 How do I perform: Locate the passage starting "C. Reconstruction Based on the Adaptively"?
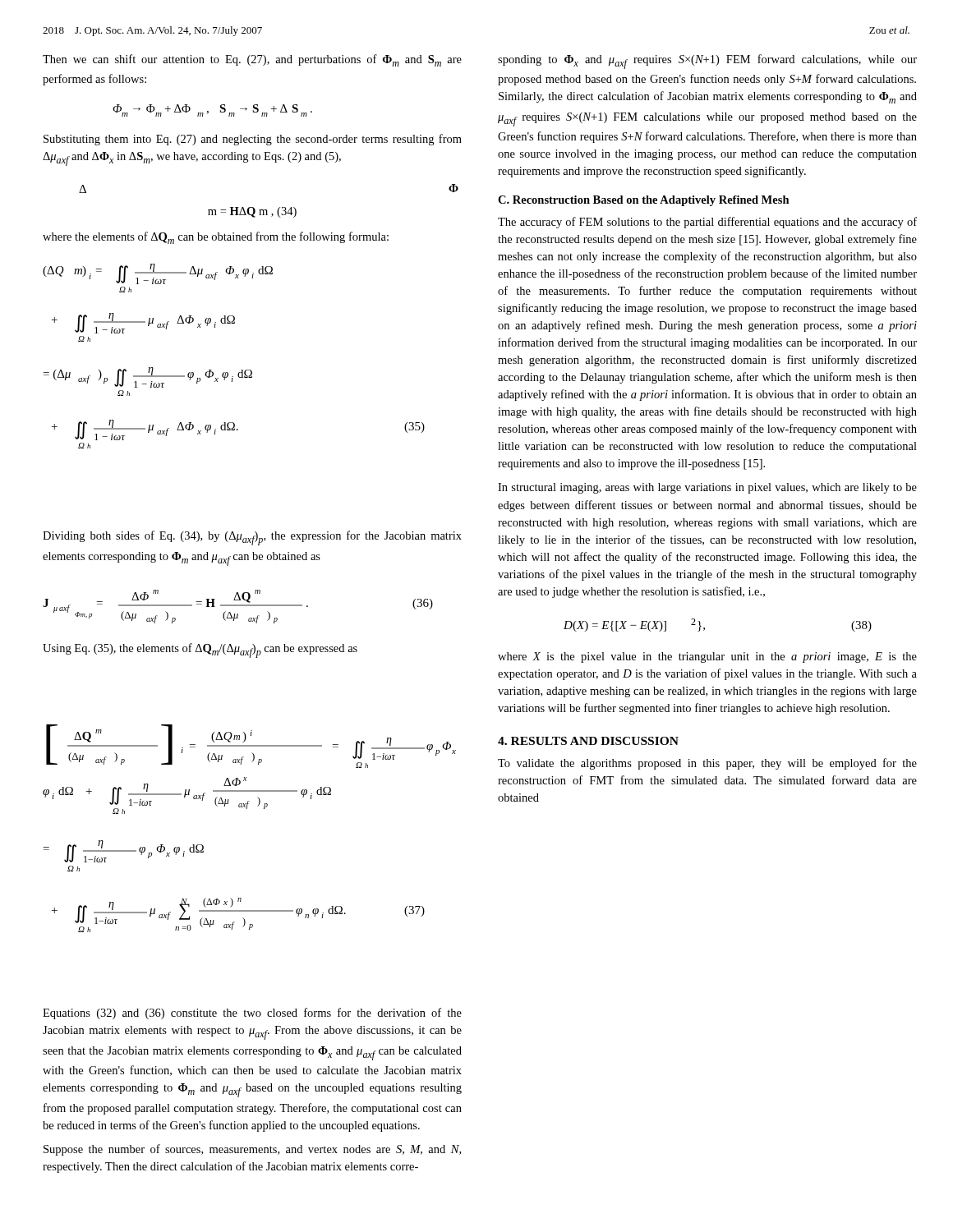click(643, 200)
